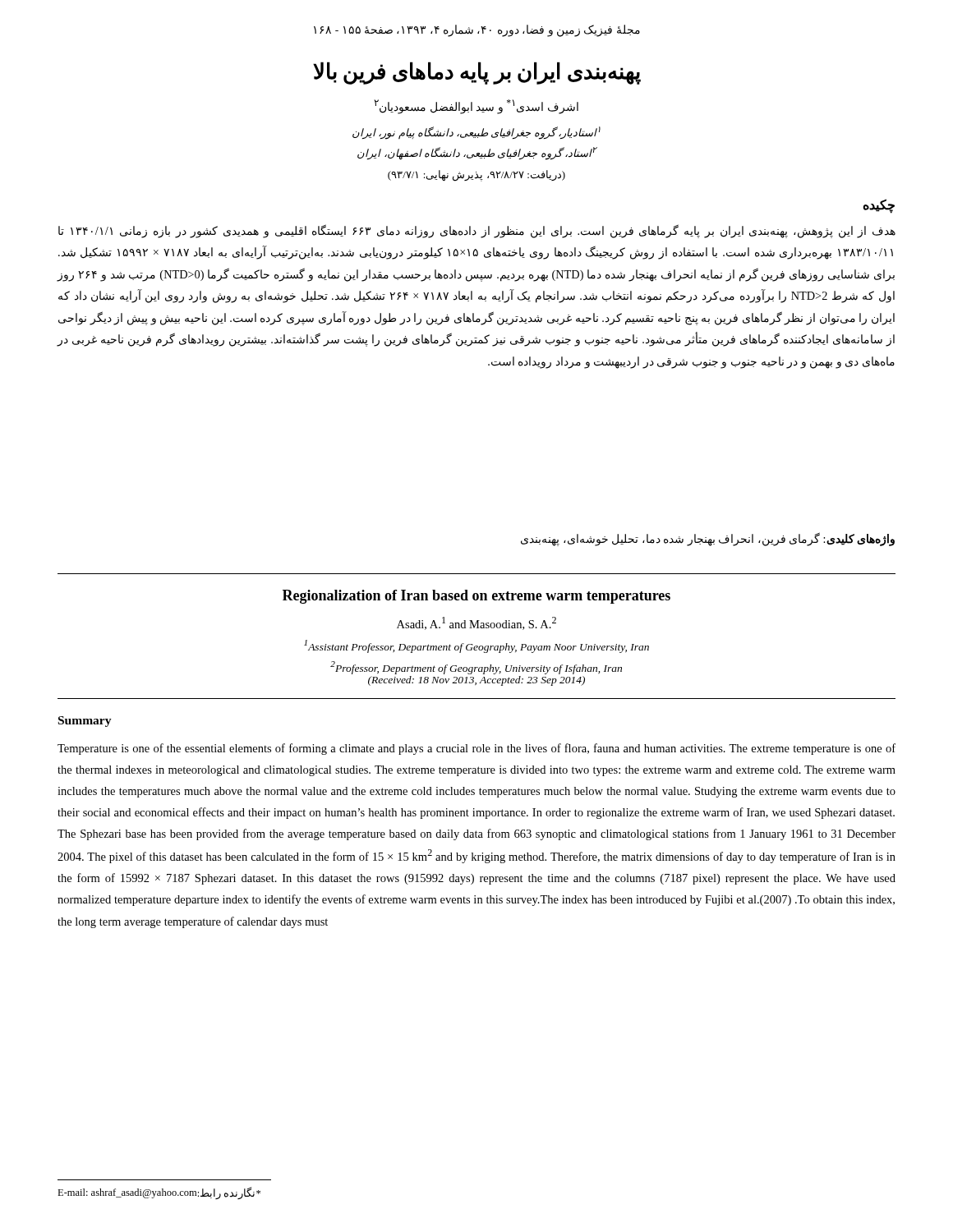Locate the text block that reads "۱استادیار، گروه جغرافیای طبیعی، دانشگاه"
This screenshot has height=1232, width=953.
(476, 142)
